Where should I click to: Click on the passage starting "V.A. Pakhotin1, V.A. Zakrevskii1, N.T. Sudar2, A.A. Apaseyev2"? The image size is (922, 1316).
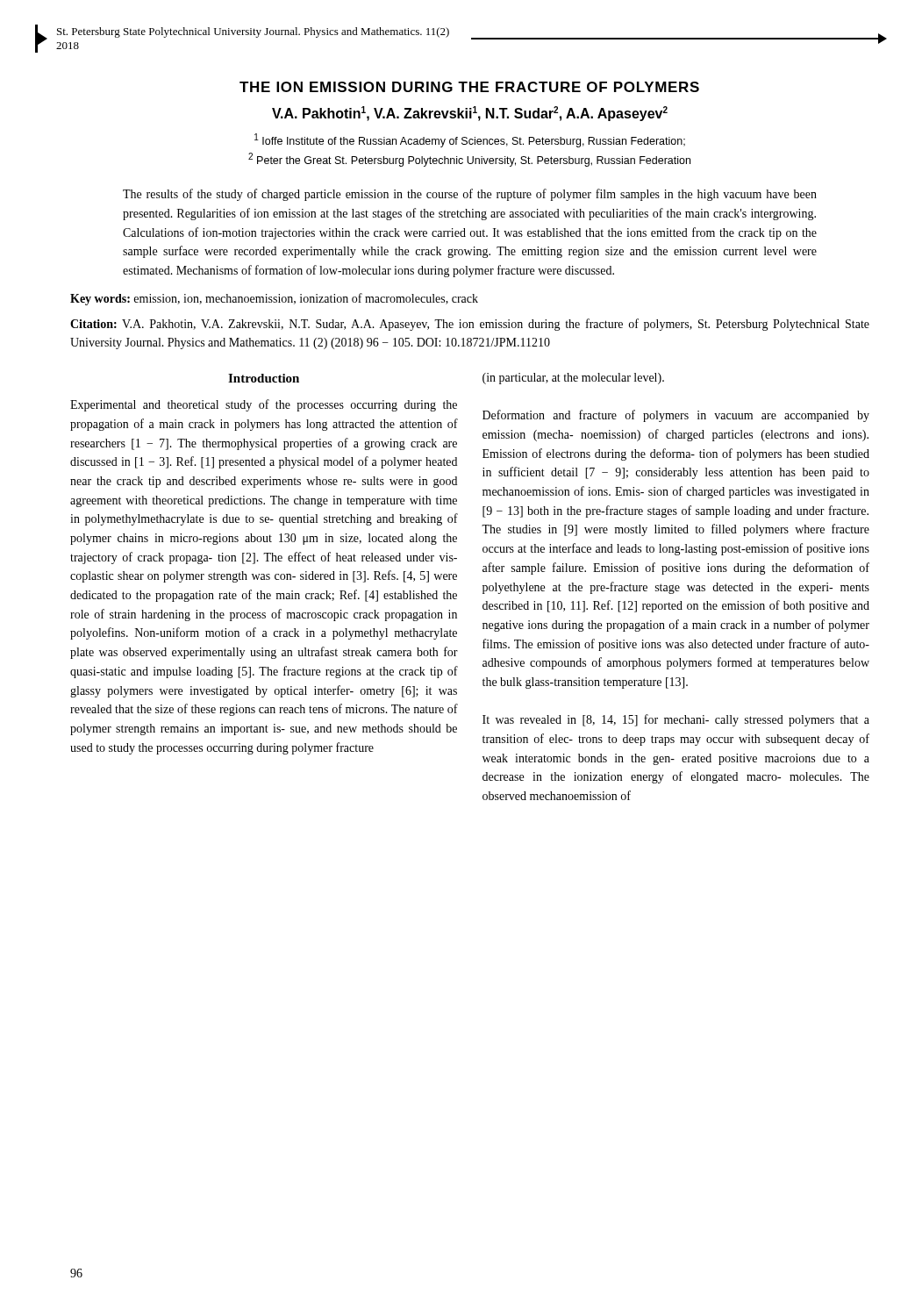point(470,113)
